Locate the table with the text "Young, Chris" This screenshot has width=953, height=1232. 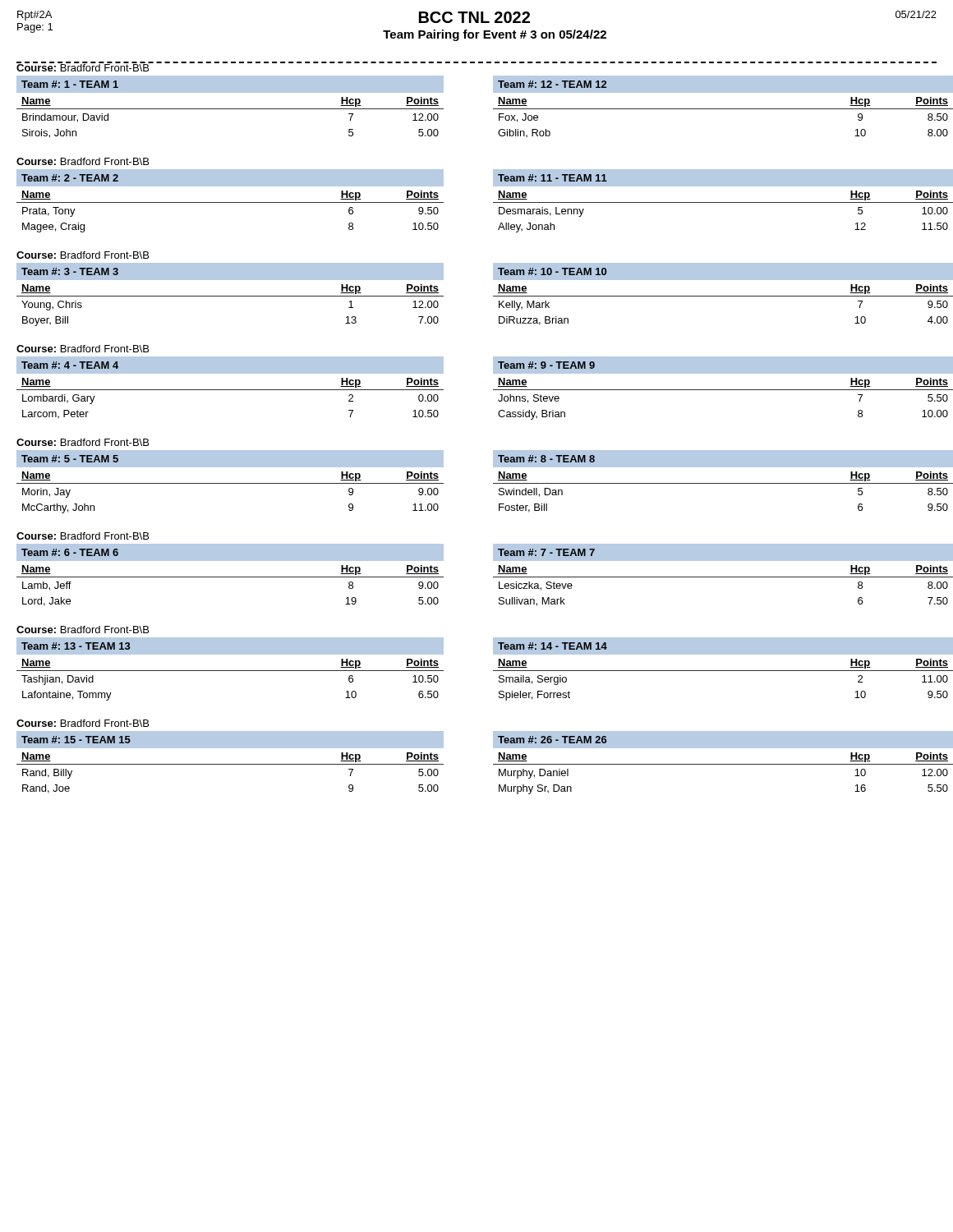pyautogui.click(x=230, y=304)
